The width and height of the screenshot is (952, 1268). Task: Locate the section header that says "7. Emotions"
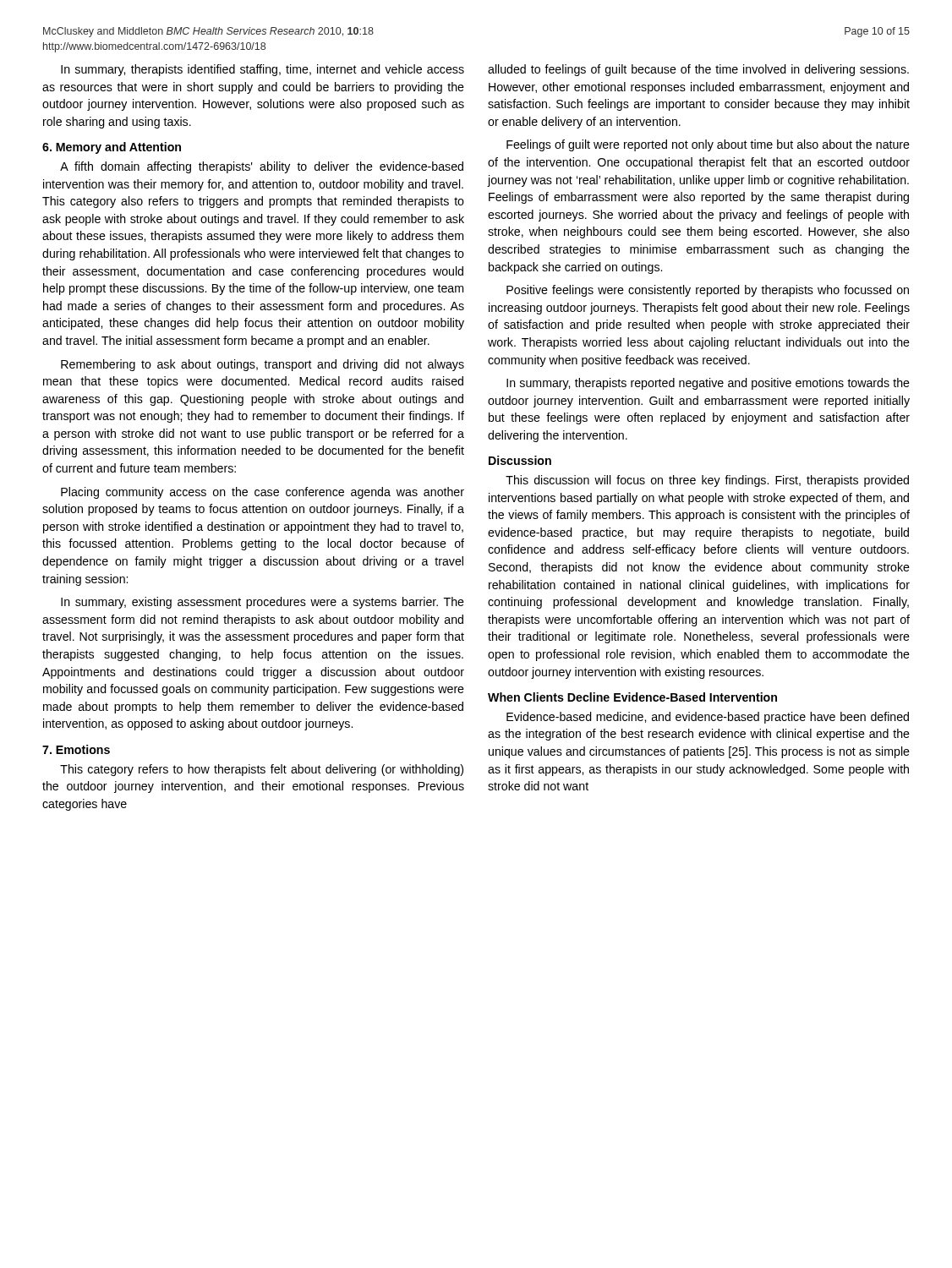(76, 750)
